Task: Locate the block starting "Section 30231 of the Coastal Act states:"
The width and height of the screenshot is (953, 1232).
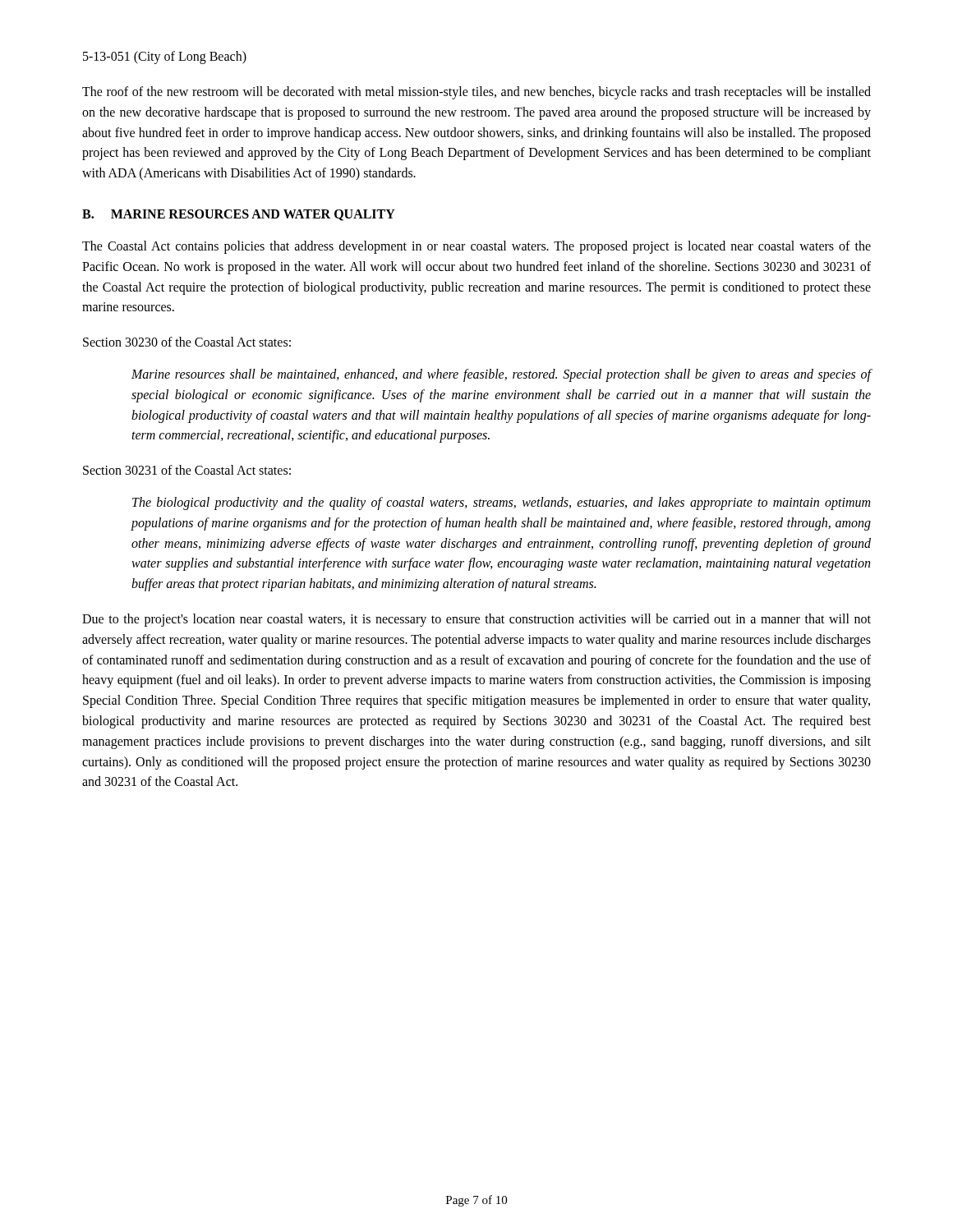Action: 187,470
